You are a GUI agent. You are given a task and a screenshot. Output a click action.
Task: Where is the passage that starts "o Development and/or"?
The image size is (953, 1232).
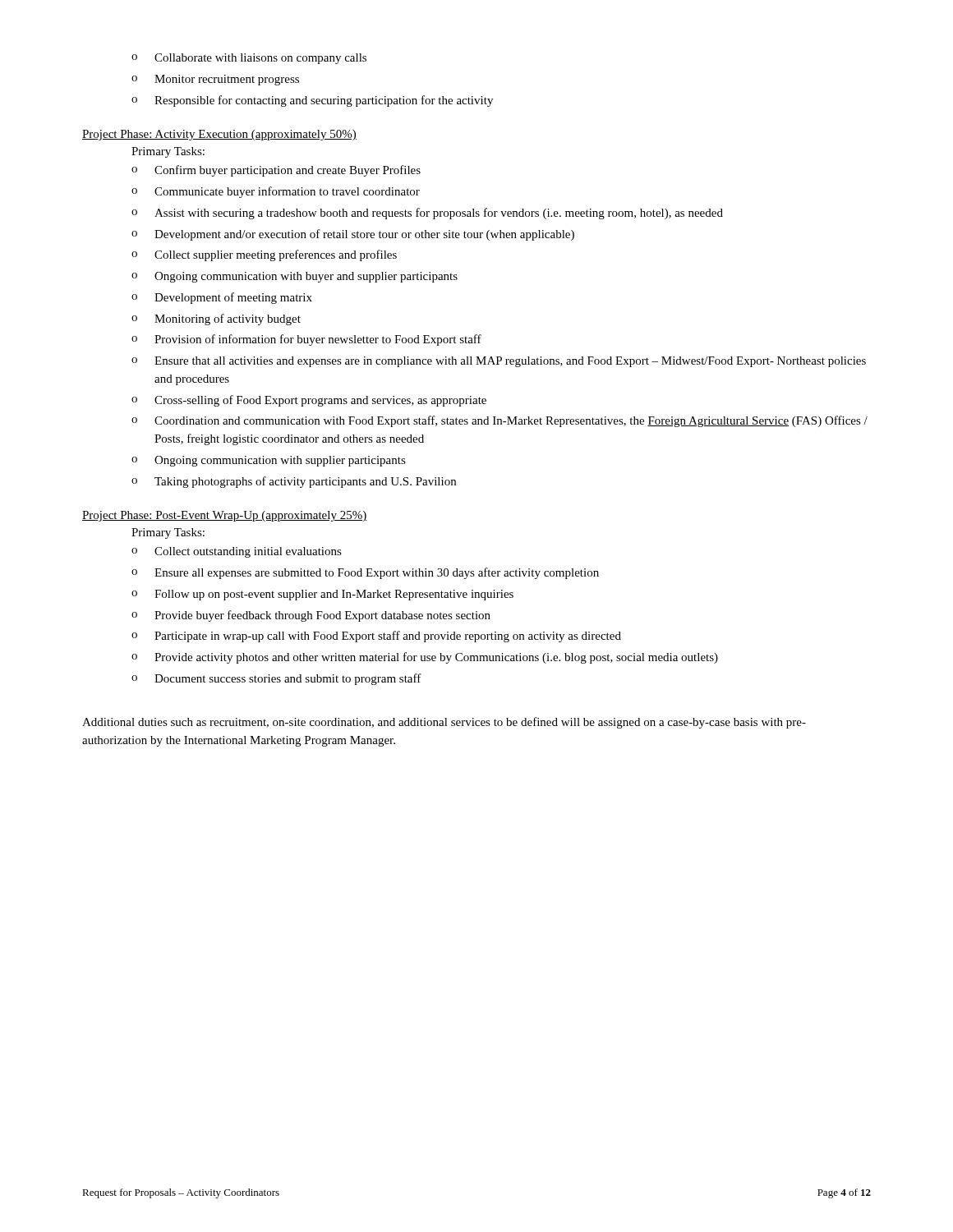pyautogui.click(x=501, y=234)
